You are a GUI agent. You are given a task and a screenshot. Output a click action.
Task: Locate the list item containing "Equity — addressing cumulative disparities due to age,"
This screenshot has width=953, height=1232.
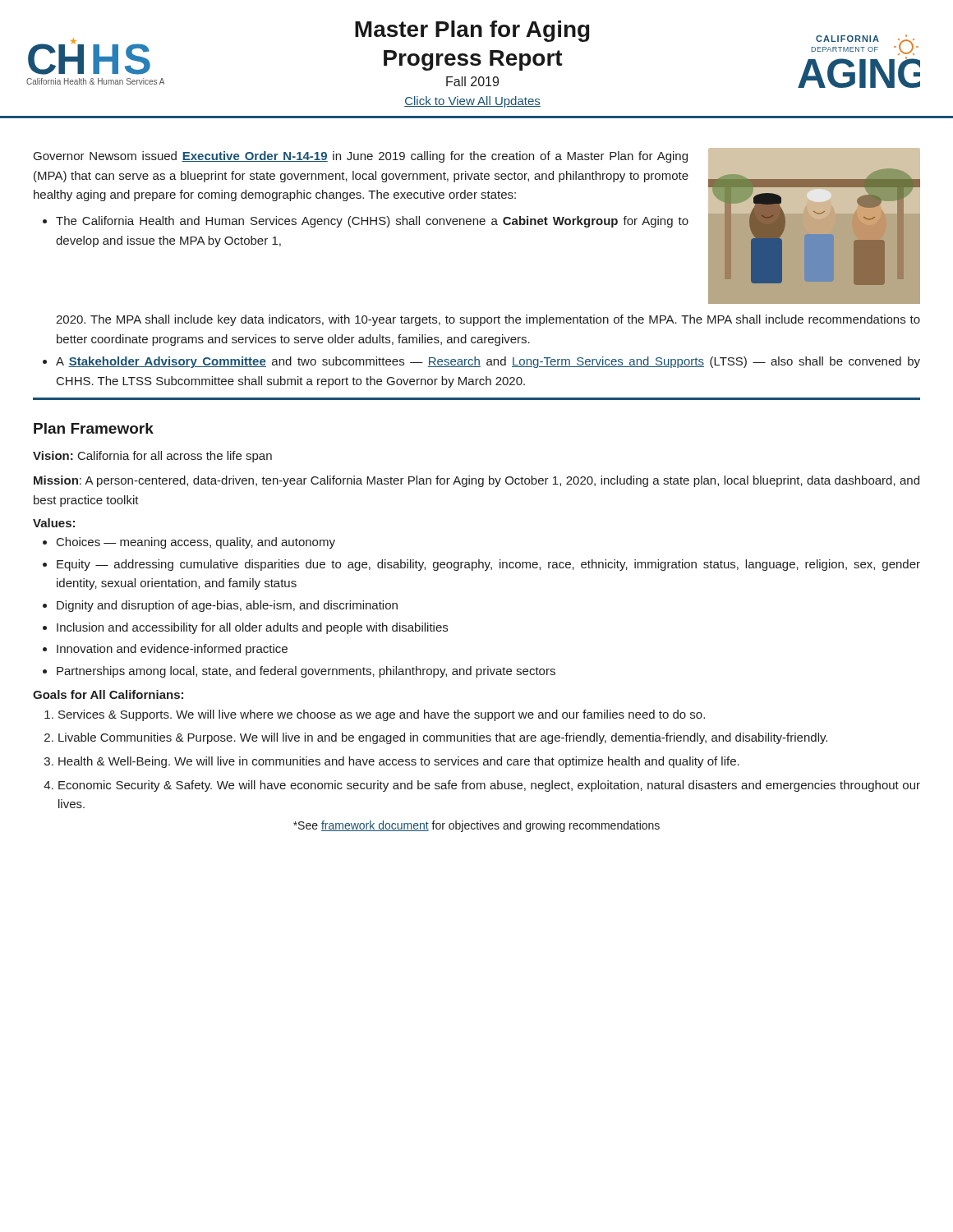[488, 573]
